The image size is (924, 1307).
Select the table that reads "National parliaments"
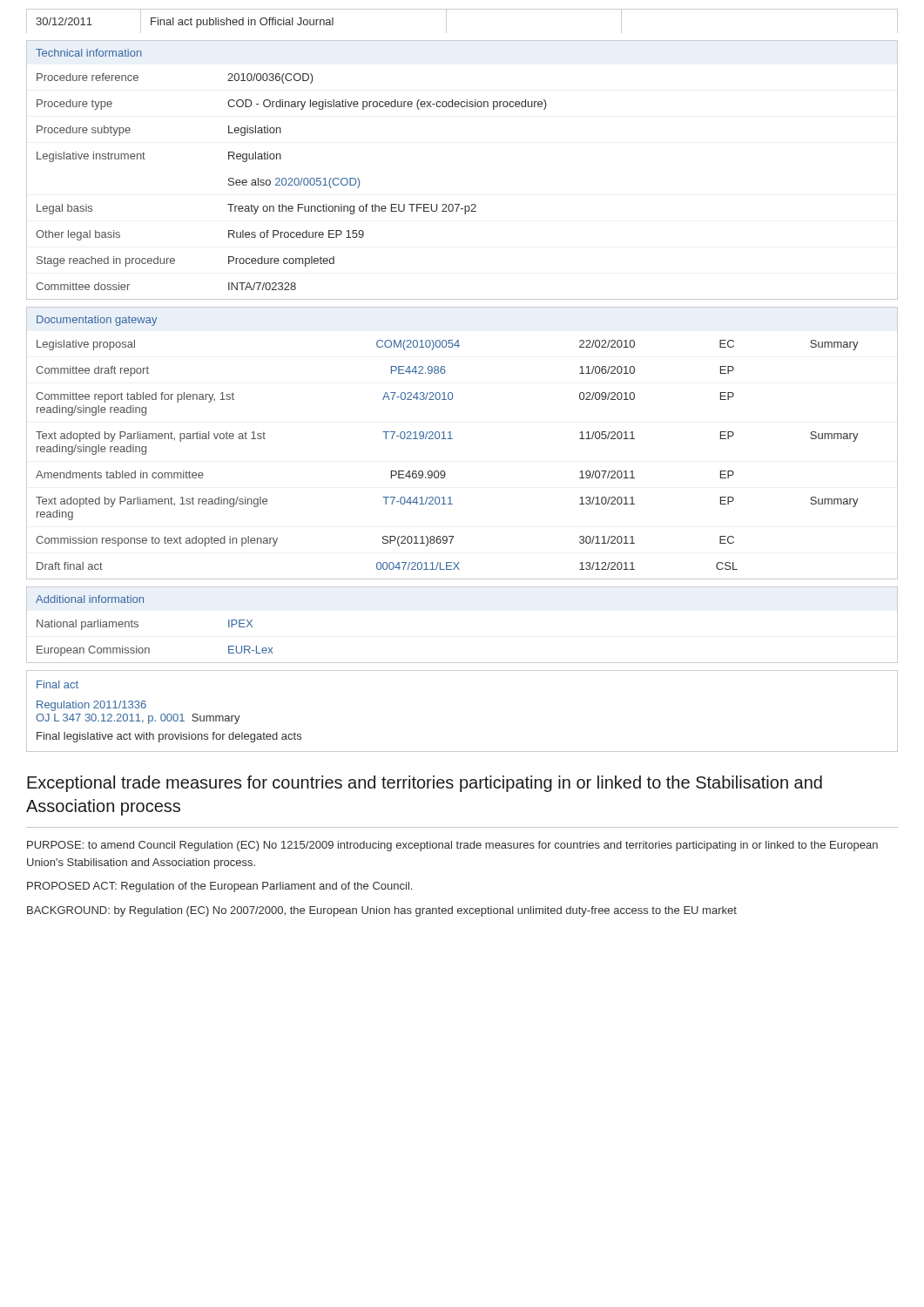coord(462,625)
